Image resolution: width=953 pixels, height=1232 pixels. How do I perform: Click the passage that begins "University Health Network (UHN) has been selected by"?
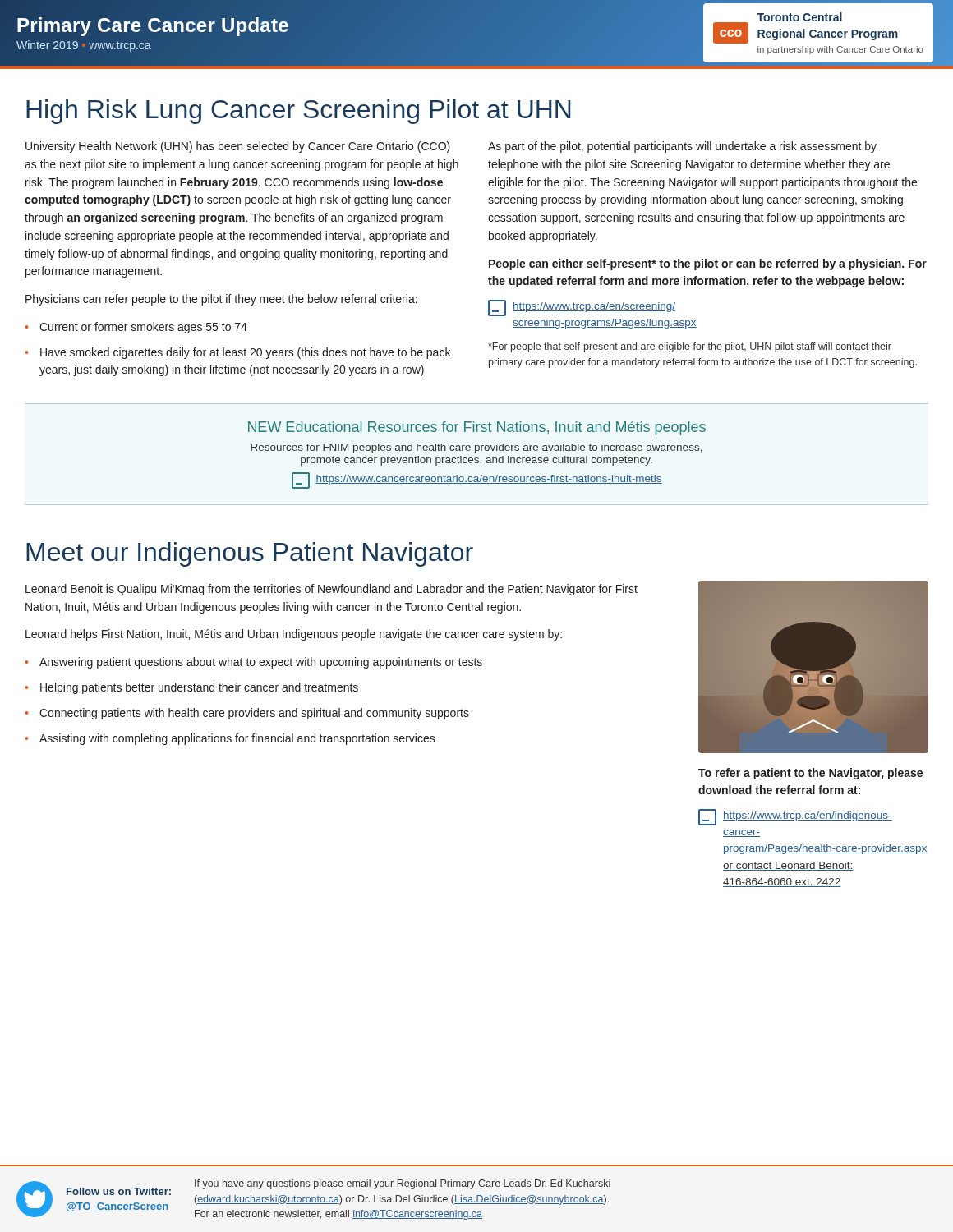pyautogui.click(x=245, y=210)
